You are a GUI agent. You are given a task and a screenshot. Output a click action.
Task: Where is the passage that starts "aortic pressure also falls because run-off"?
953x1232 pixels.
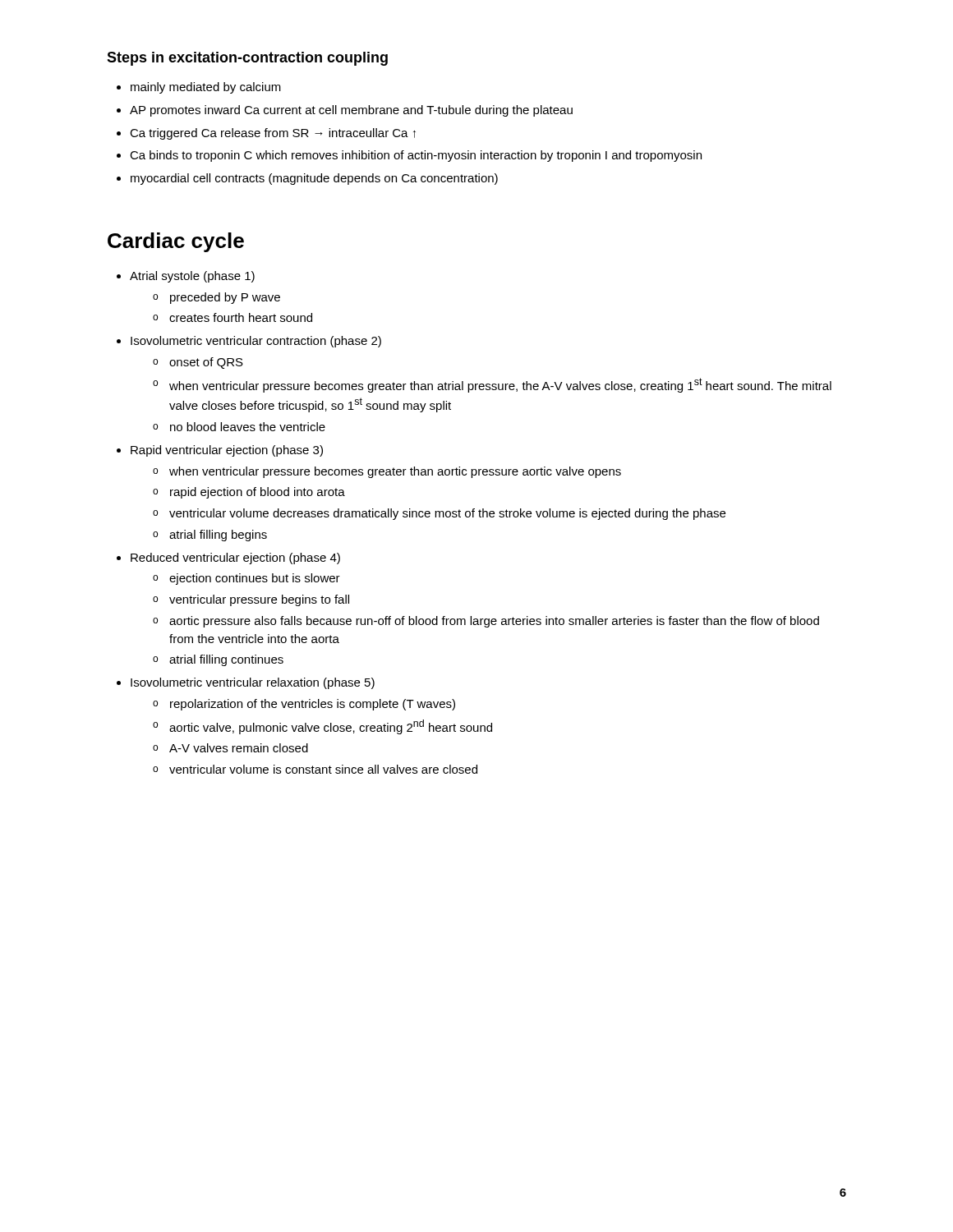[x=499, y=630]
